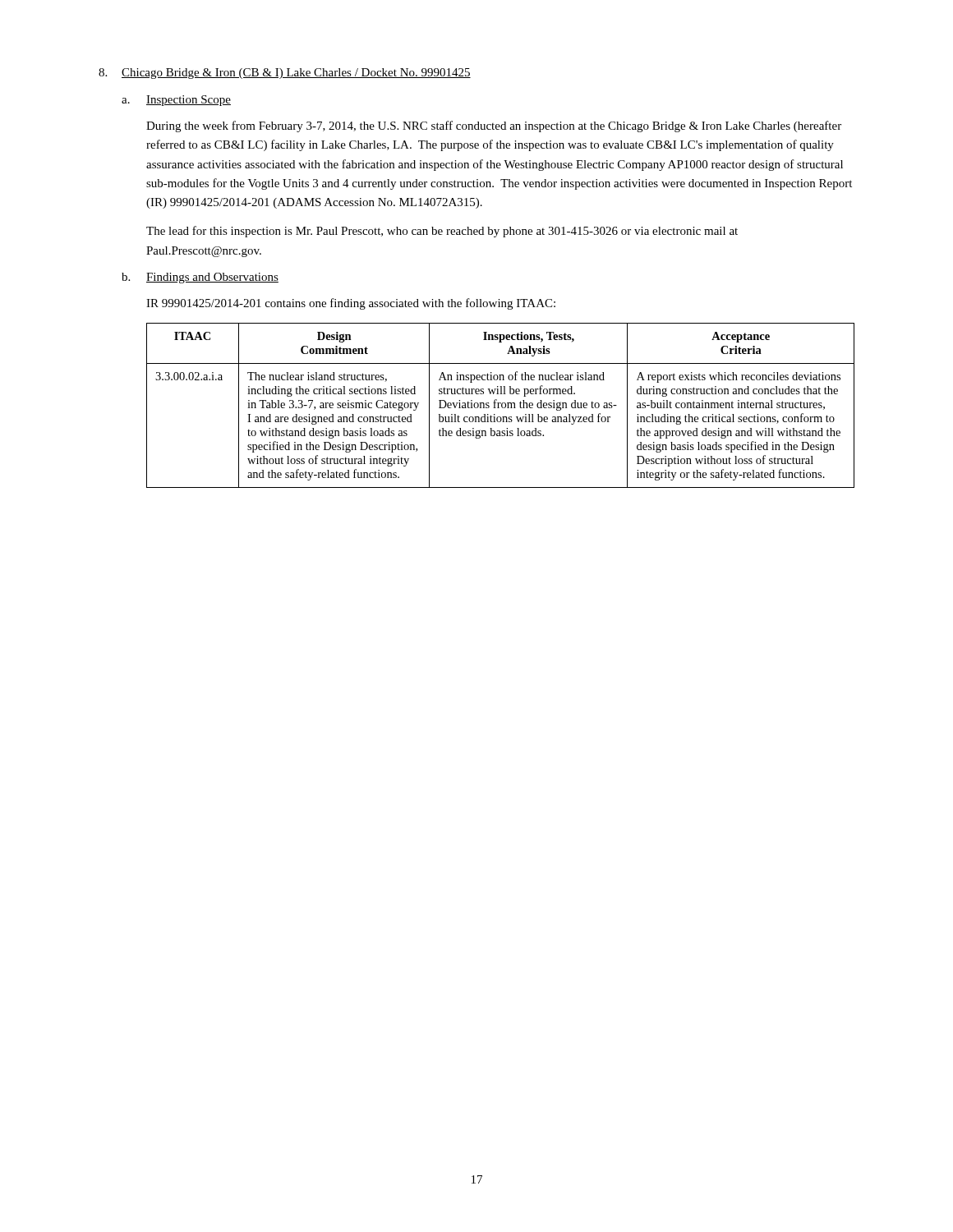Point to the region starting "During the week from February 3-7,"
Viewport: 953px width, 1232px height.
click(499, 164)
